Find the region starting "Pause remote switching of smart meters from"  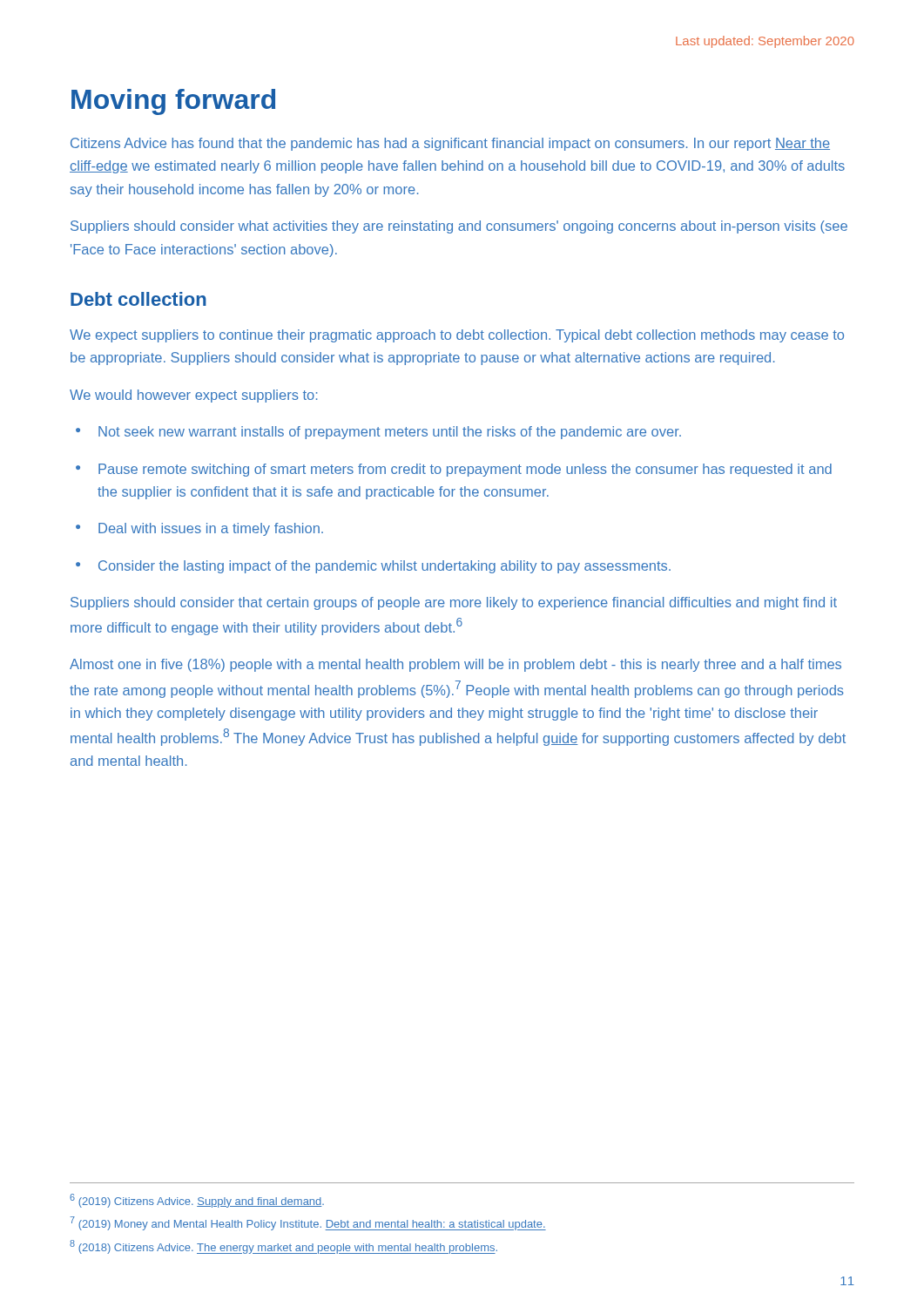pyautogui.click(x=462, y=480)
